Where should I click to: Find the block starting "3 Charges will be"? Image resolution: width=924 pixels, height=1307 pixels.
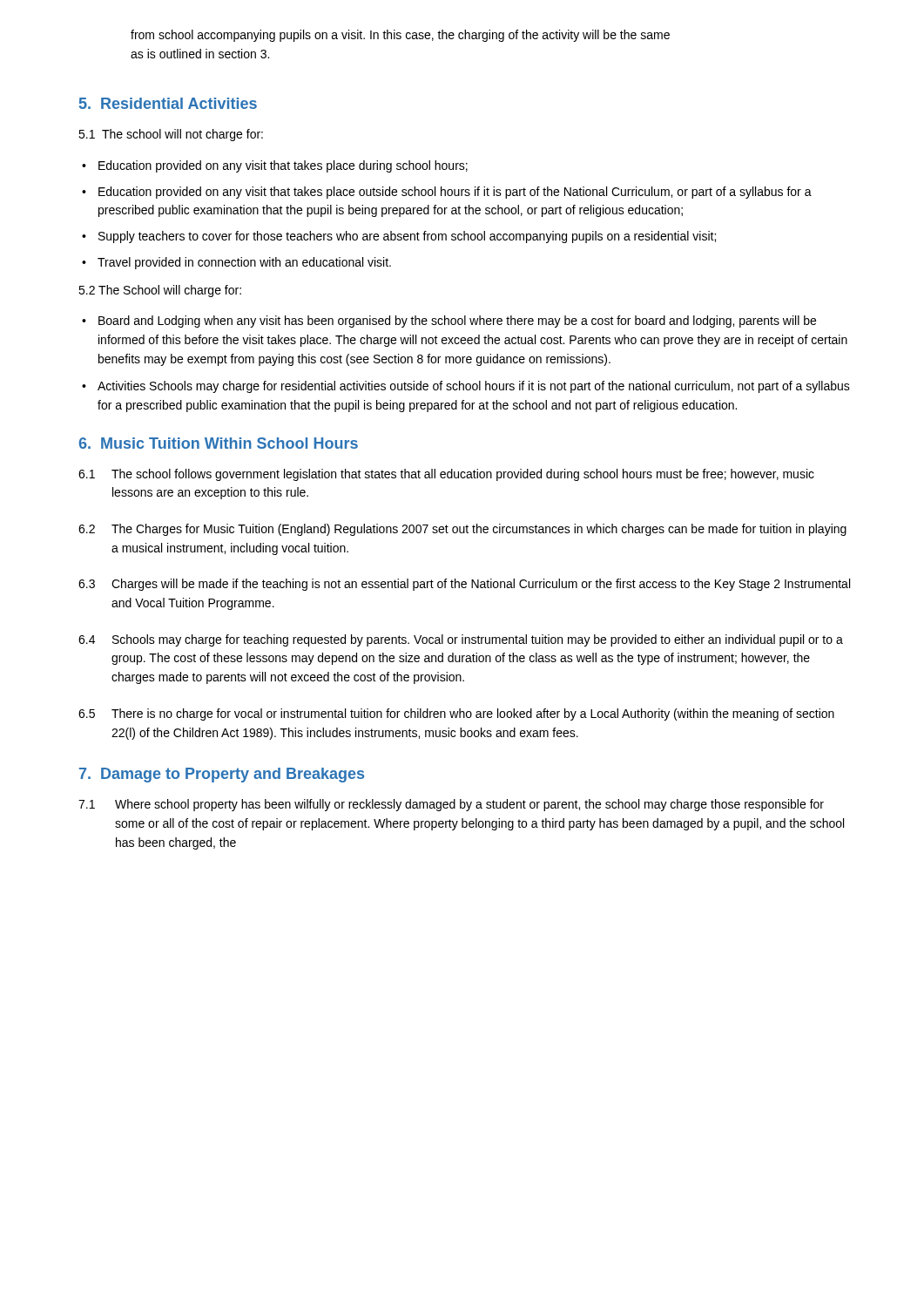click(466, 594)
